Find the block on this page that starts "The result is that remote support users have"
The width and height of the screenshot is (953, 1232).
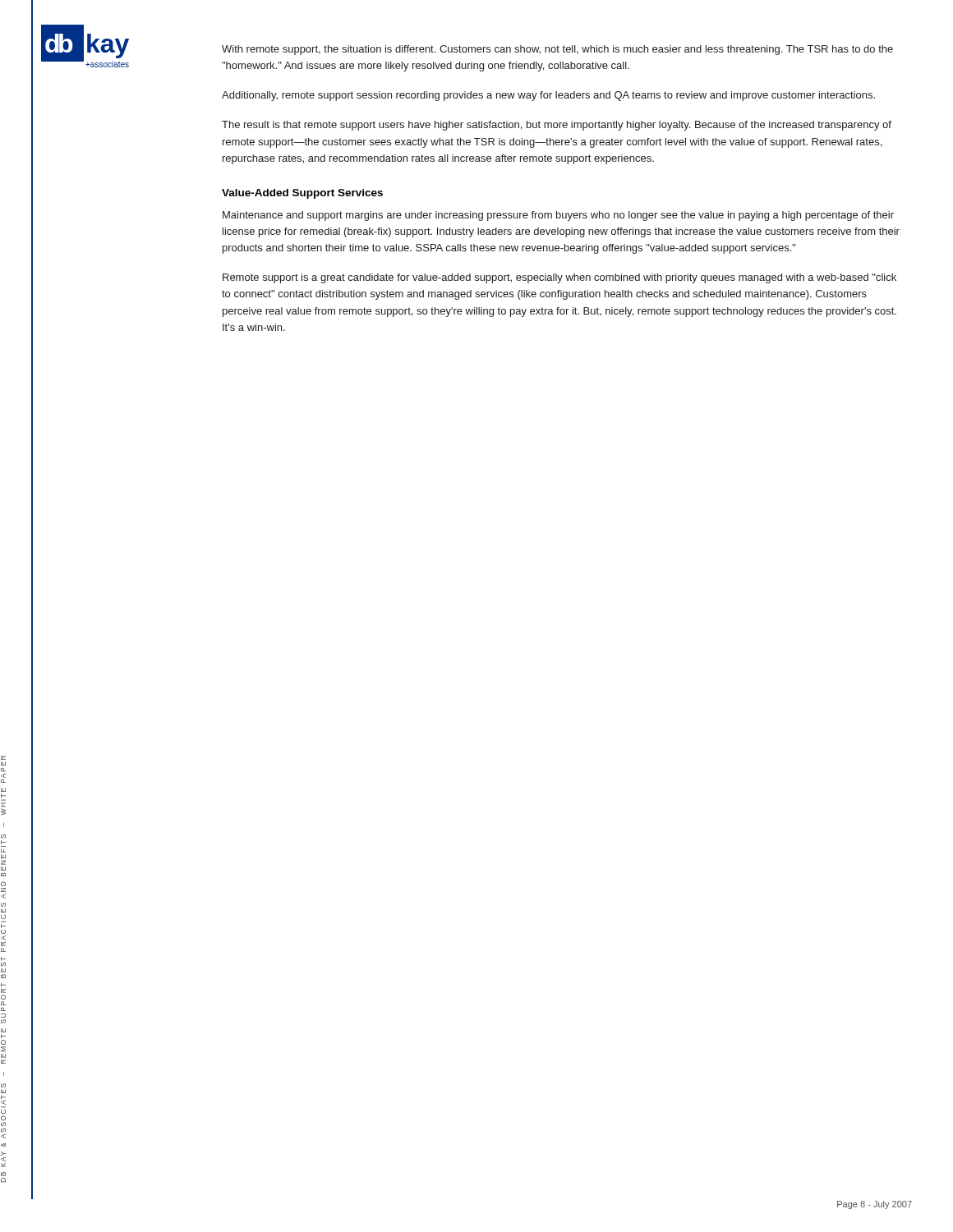click(557, 141)
